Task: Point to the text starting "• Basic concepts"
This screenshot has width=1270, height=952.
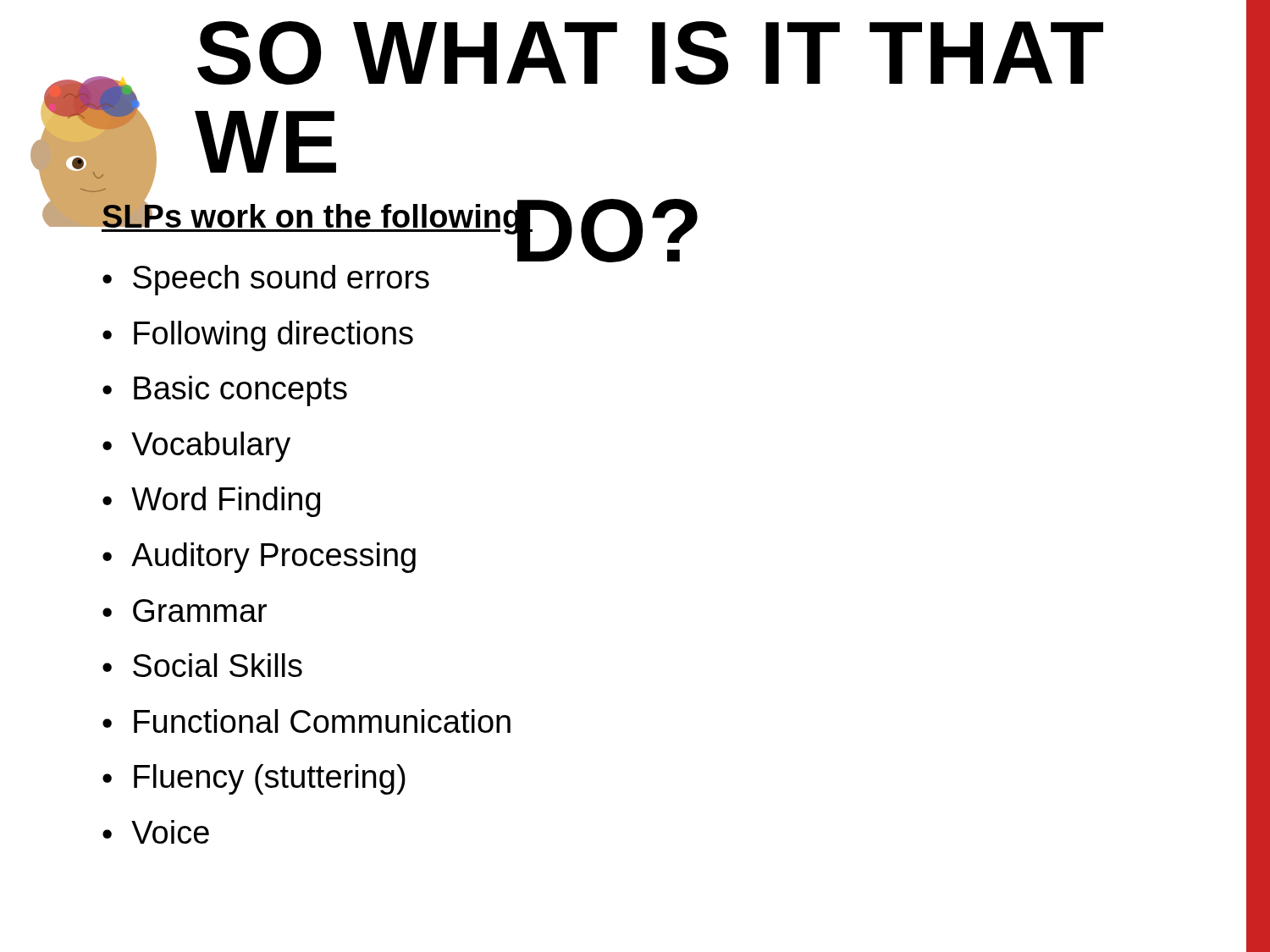Action: pos(225,390)
